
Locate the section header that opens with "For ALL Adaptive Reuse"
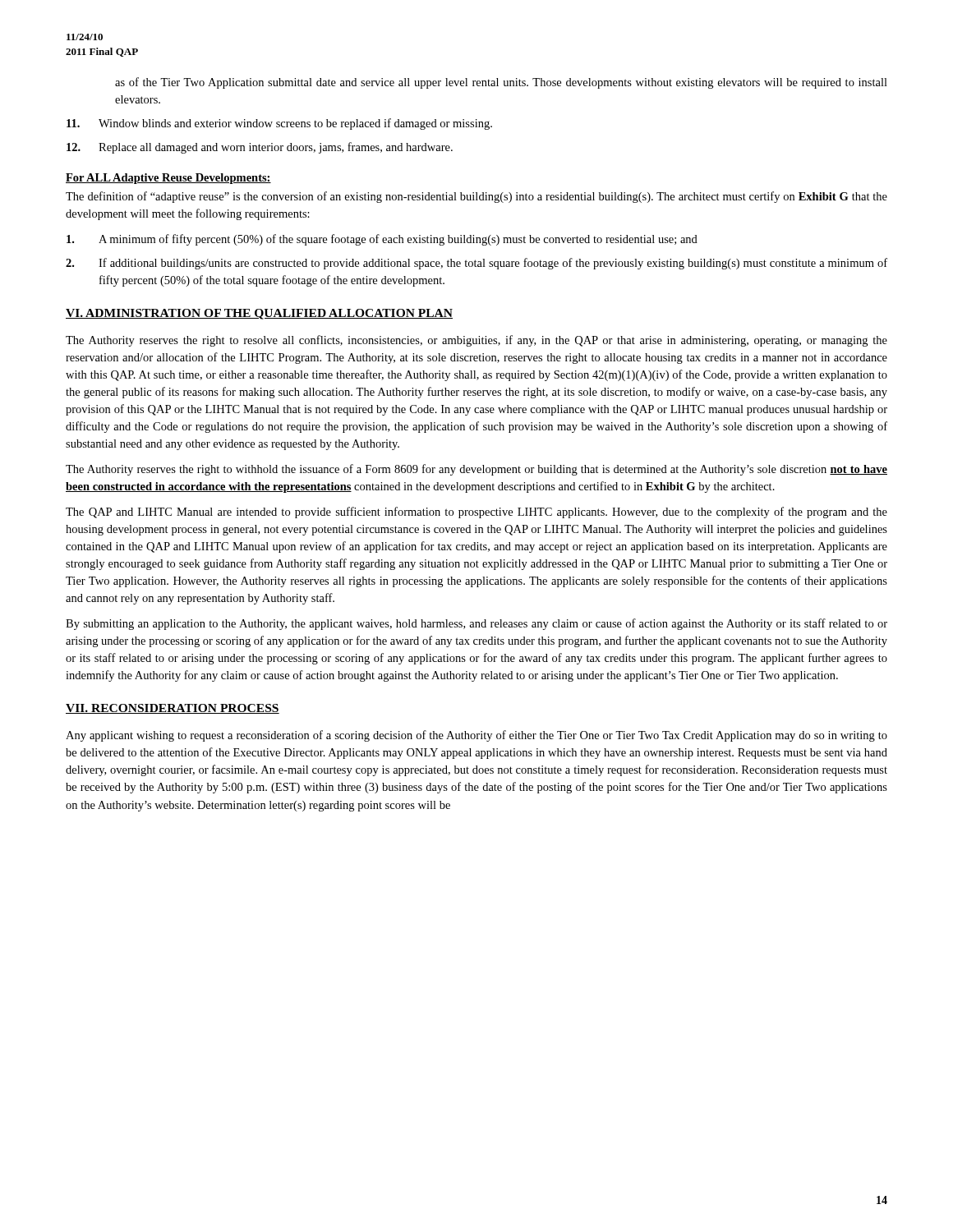[x=168, y=177]
